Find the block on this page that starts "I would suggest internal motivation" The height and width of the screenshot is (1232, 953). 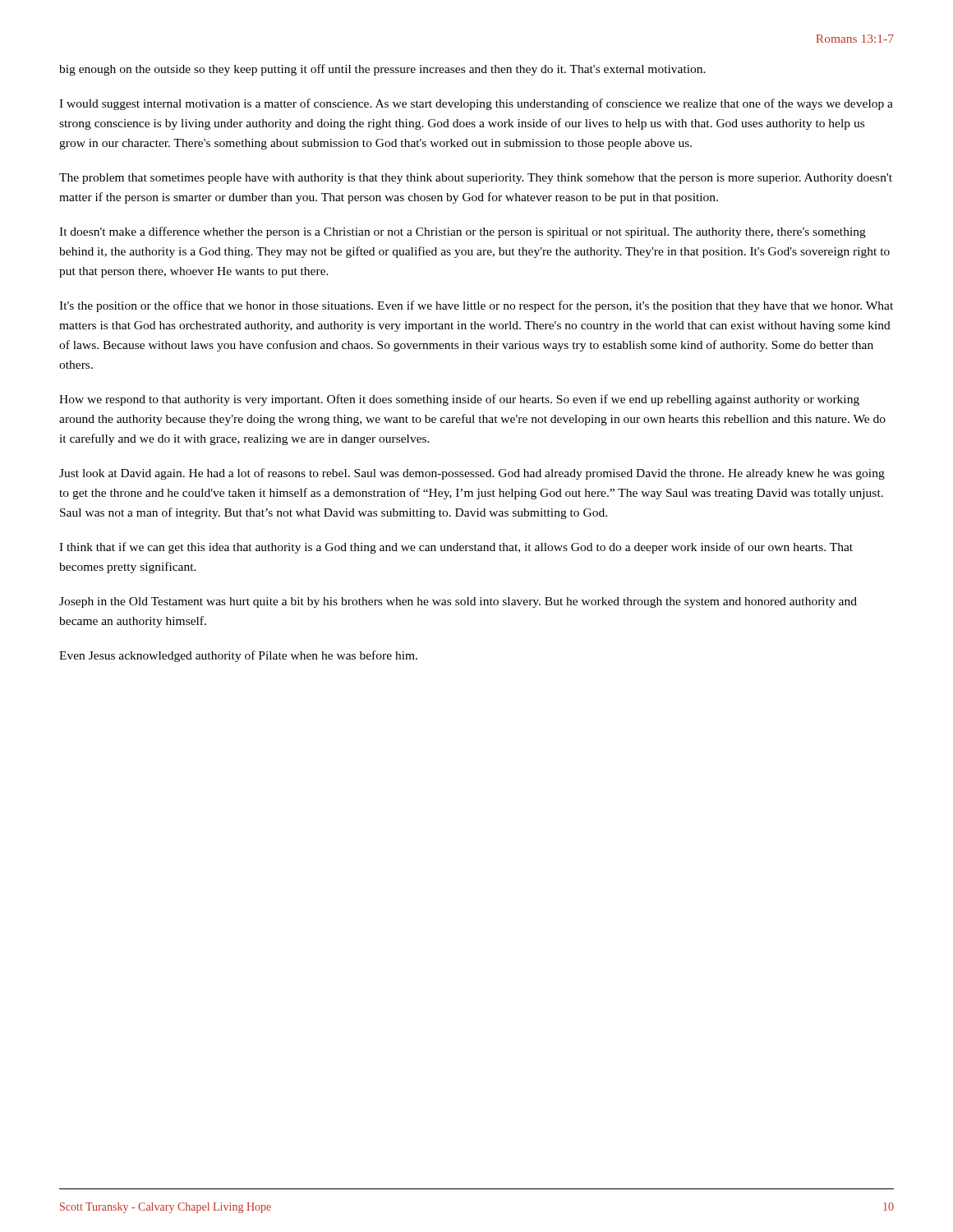(476, 123)
